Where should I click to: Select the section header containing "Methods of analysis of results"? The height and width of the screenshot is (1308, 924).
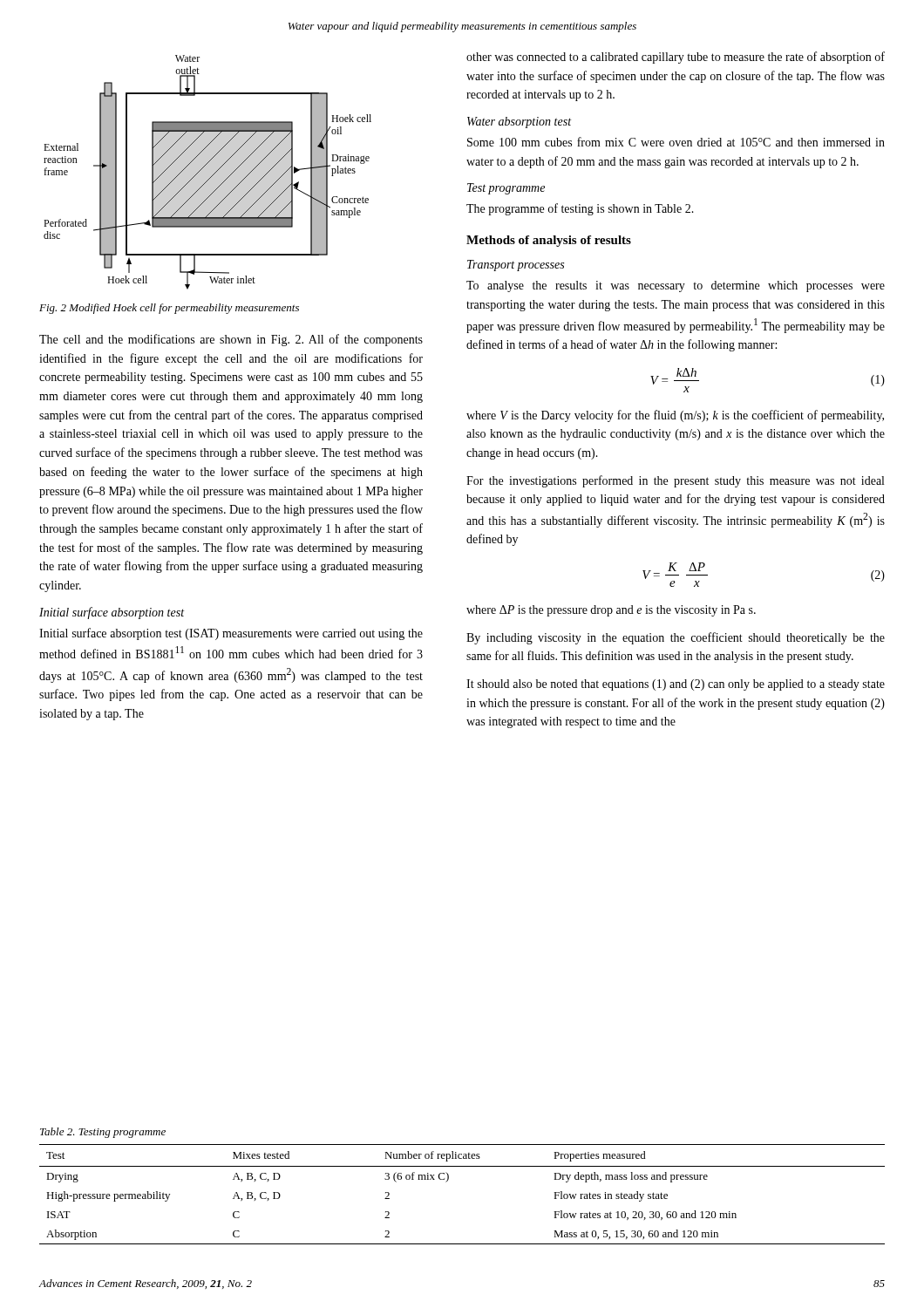click(x=549, y=240)
